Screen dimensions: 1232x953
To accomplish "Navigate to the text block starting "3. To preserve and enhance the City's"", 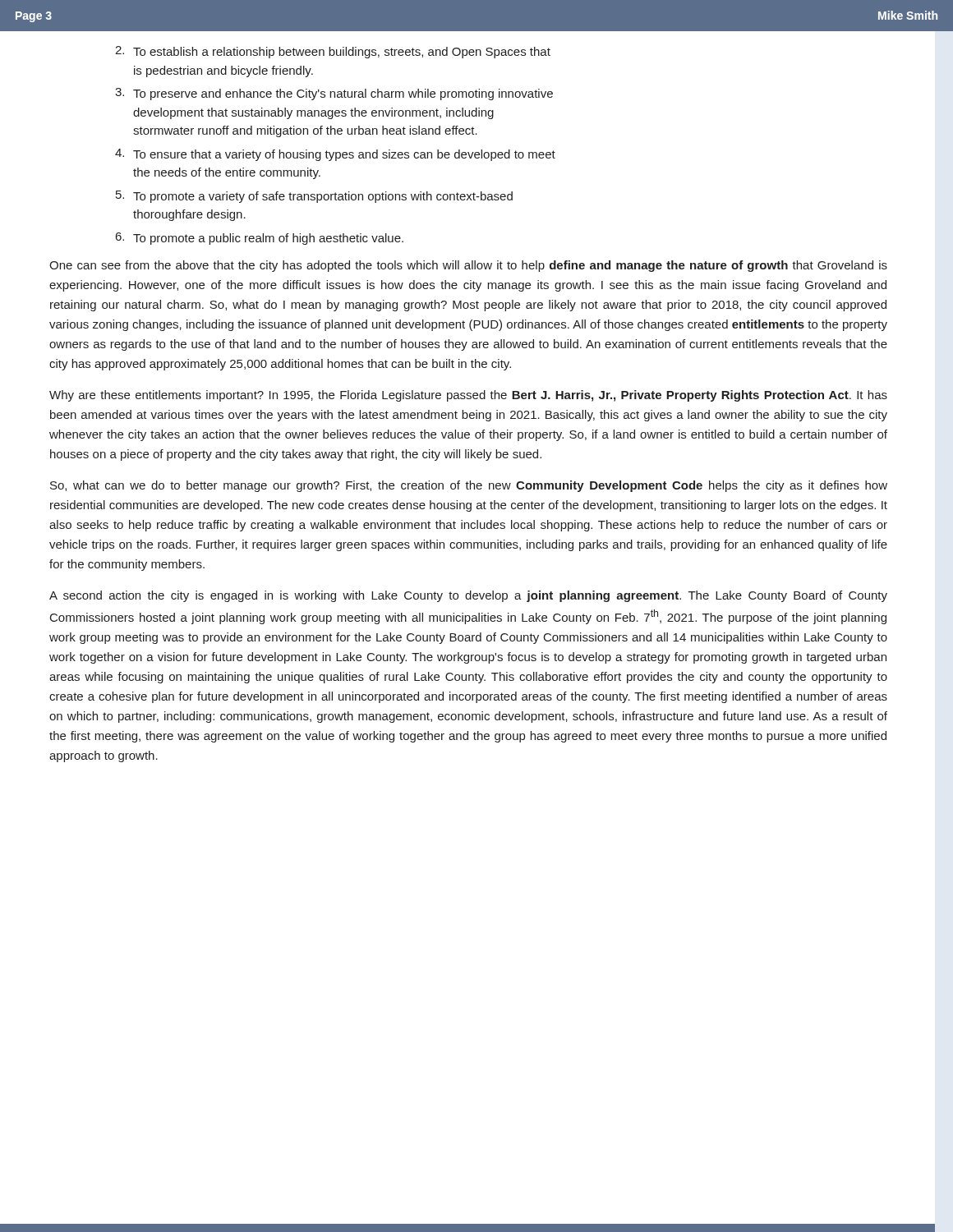I will [334, 112].
